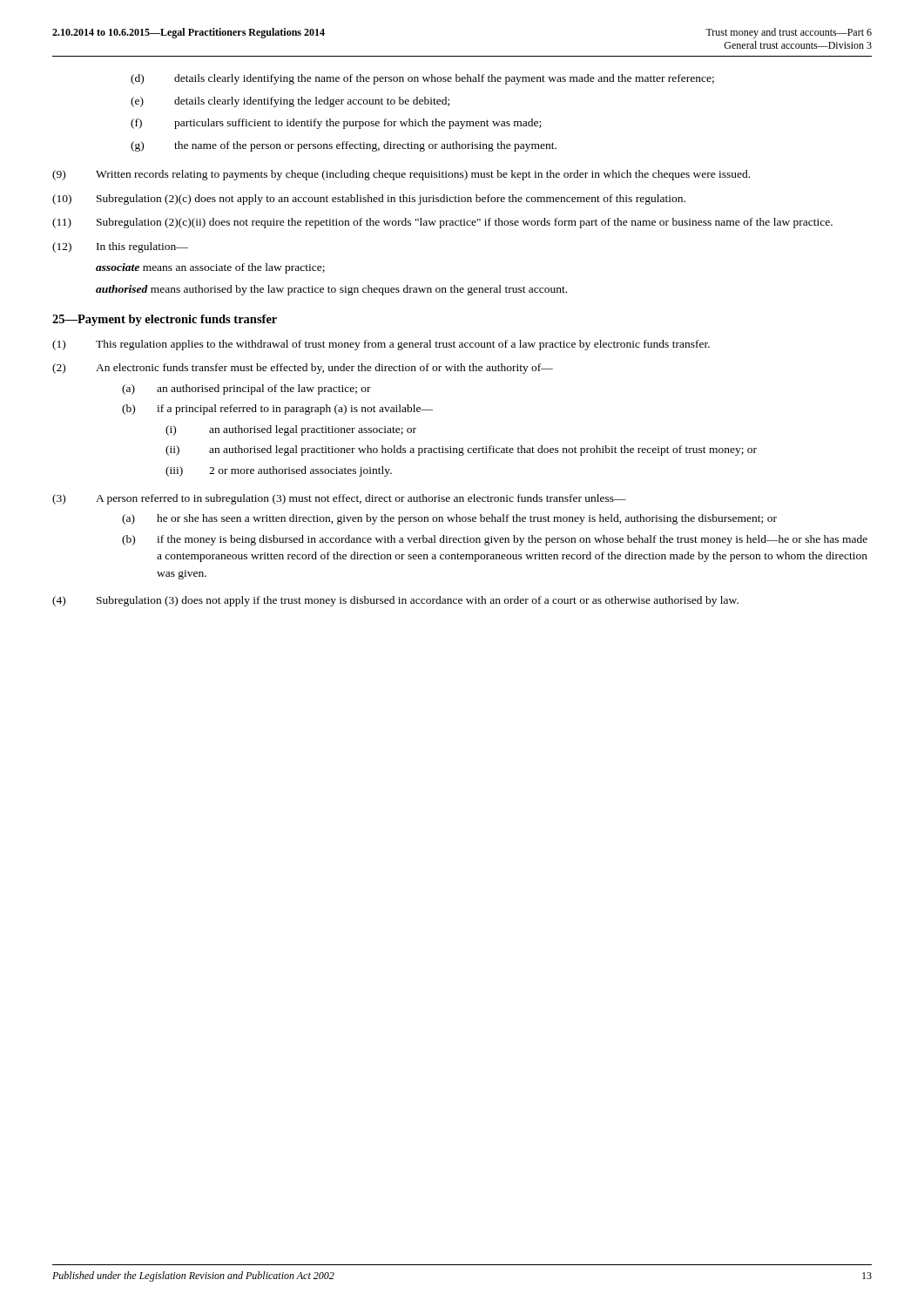Viewport: 924px width, 1307px height.
Task: Select the text block starting "25—Payment by electronic funds transfer"
Action: (165, 319)
